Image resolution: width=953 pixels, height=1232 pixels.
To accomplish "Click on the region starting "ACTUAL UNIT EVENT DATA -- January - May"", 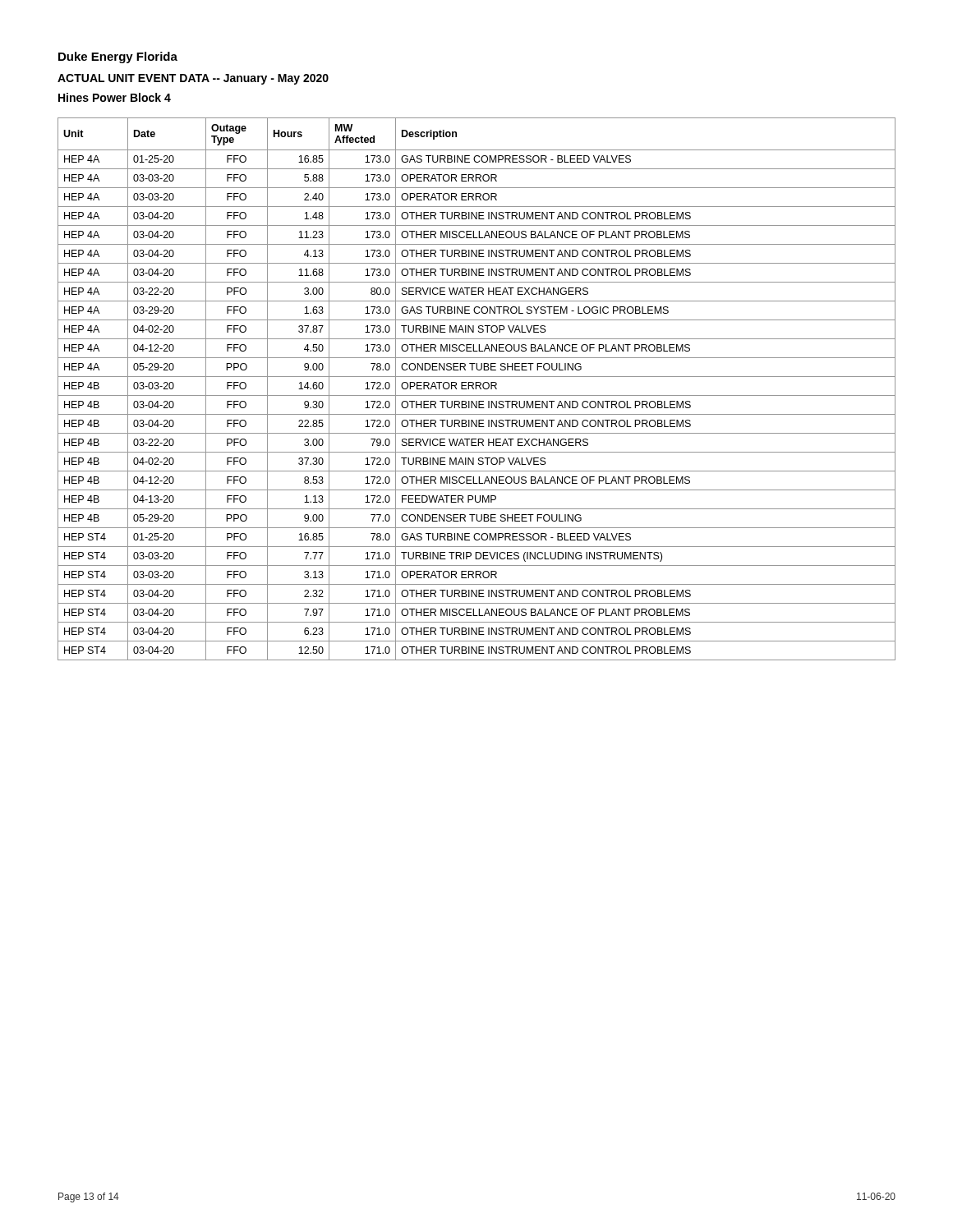I will pyautogui.click(x=193, y=78).
